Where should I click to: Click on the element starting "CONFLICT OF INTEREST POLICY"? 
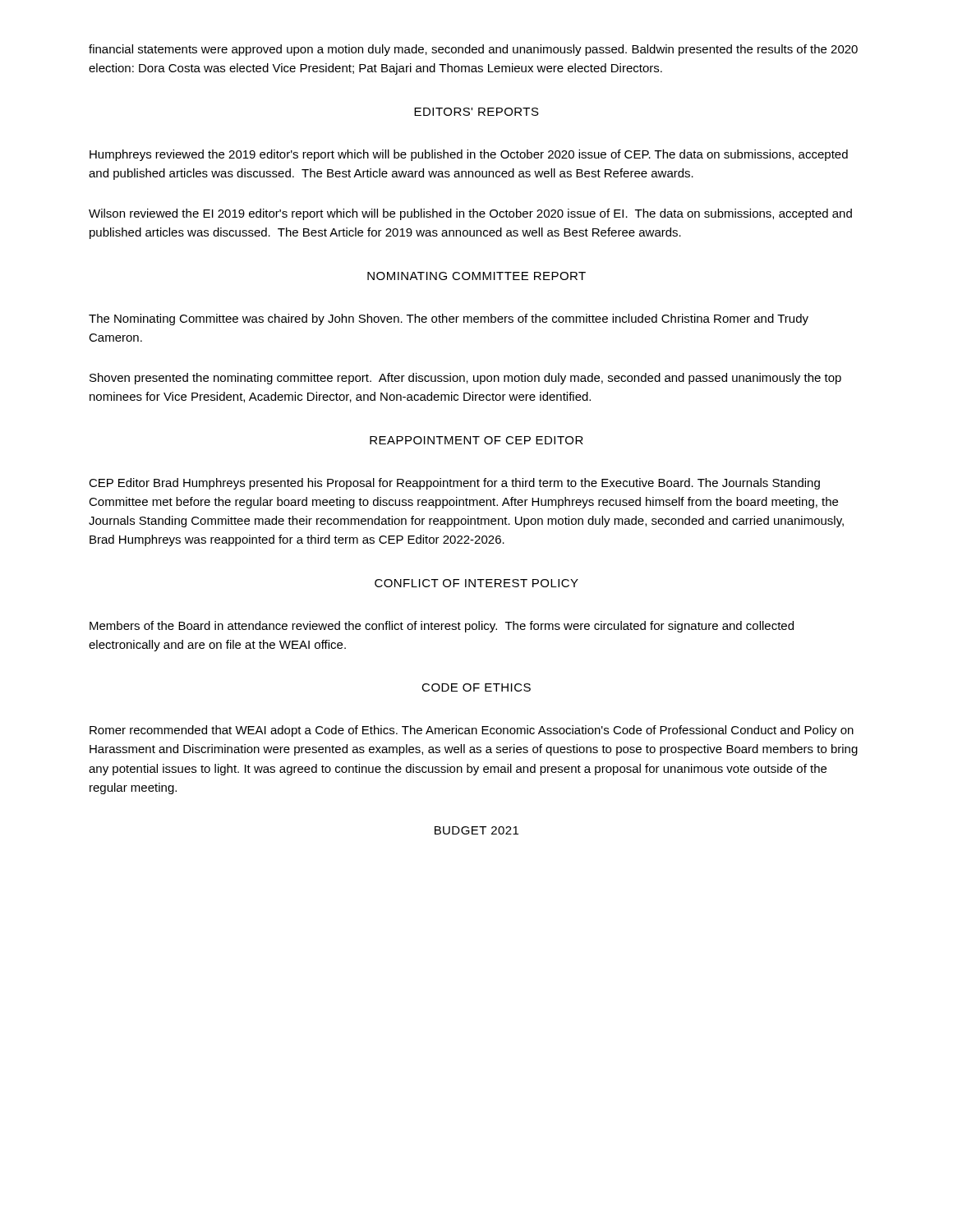click(x=476, y=582)
